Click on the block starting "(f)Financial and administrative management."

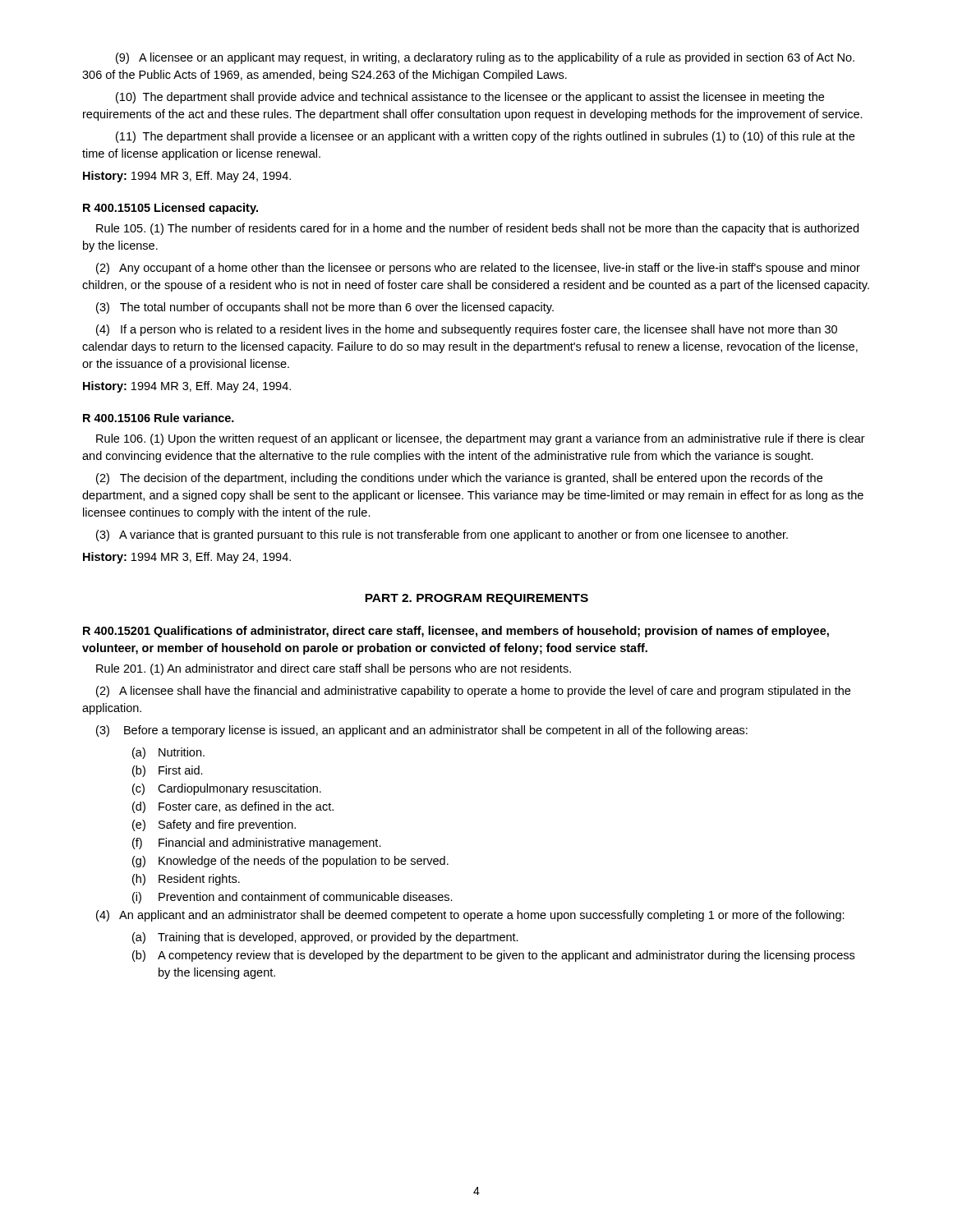coord(256,843)
